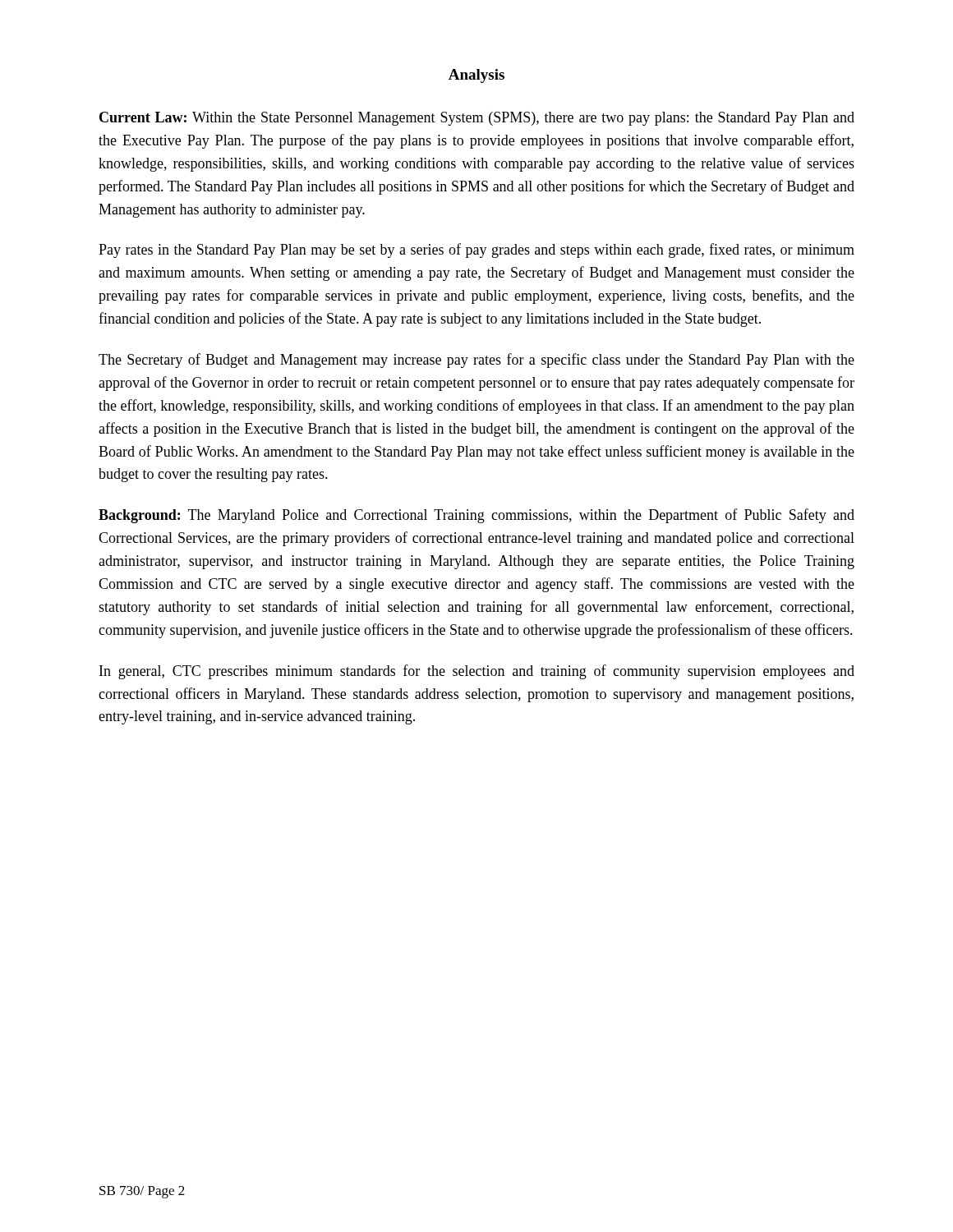Locate the block of text that opens with "The Secretary of Budget and Management may"
Viewport: 953px width, 1232px height.
pyautogui.click(x=476, y=417)
